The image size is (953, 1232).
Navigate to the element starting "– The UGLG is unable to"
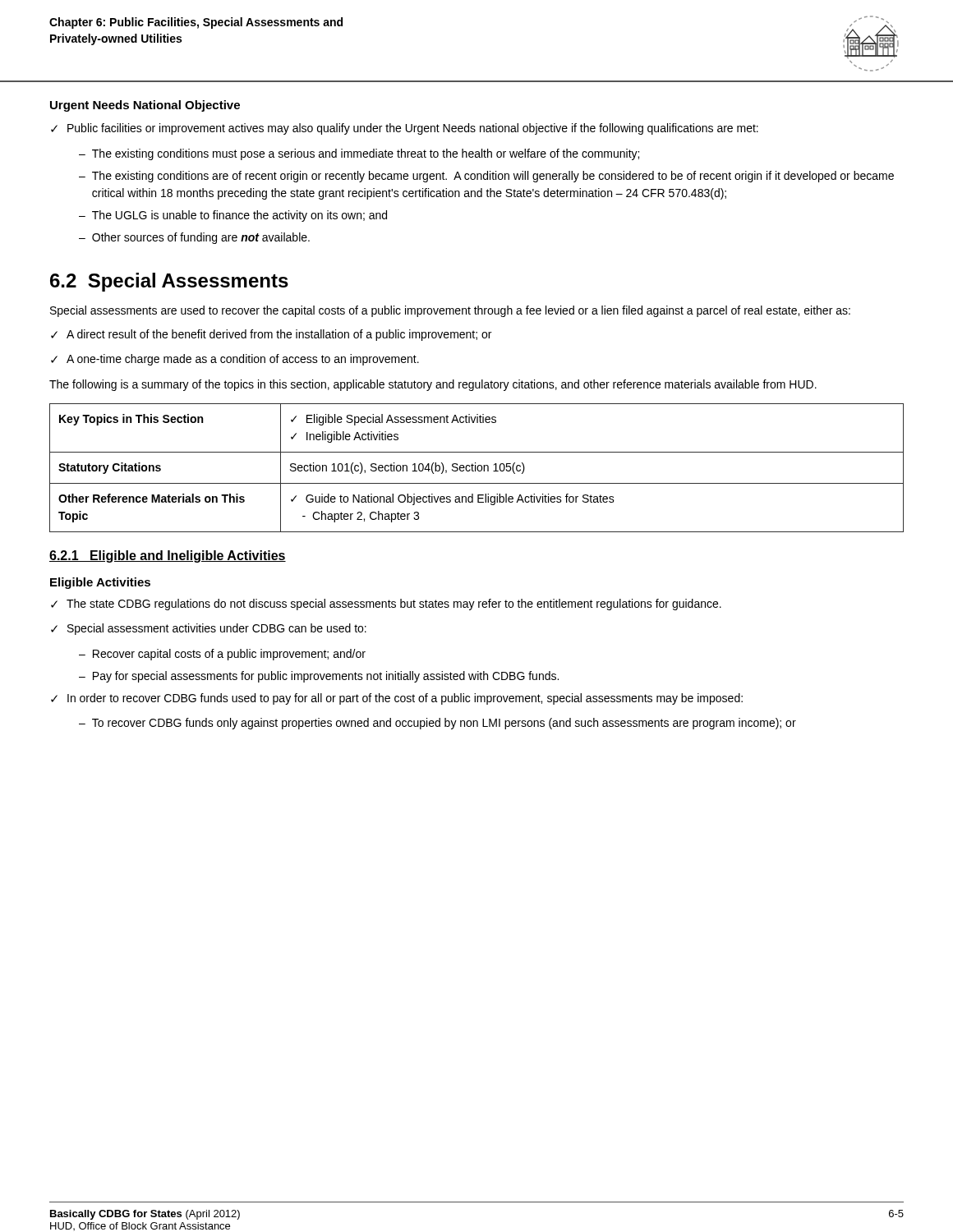[x=233, y=215]
